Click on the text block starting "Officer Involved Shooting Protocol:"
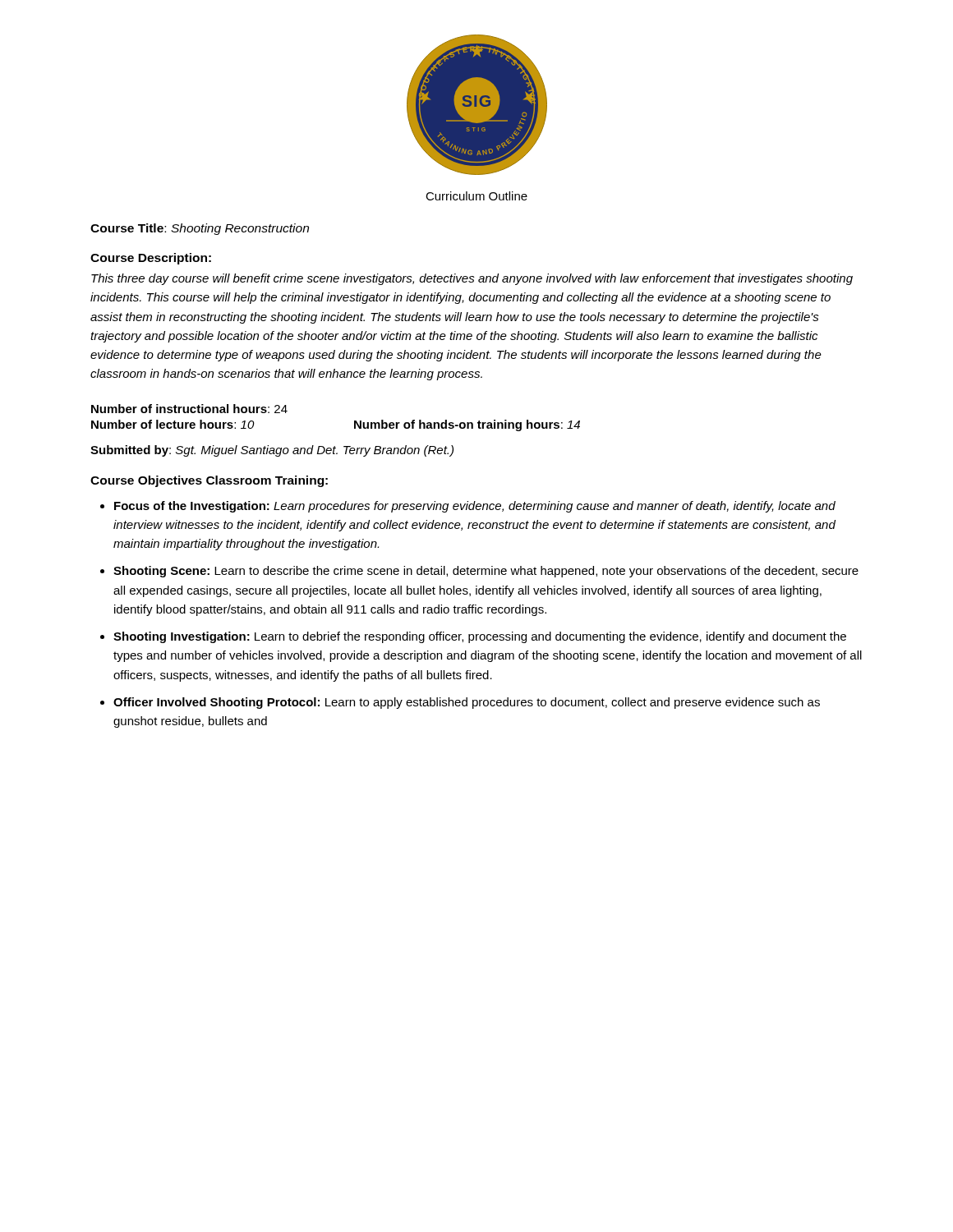953x1232 pixels. click(x=467, y=711)
